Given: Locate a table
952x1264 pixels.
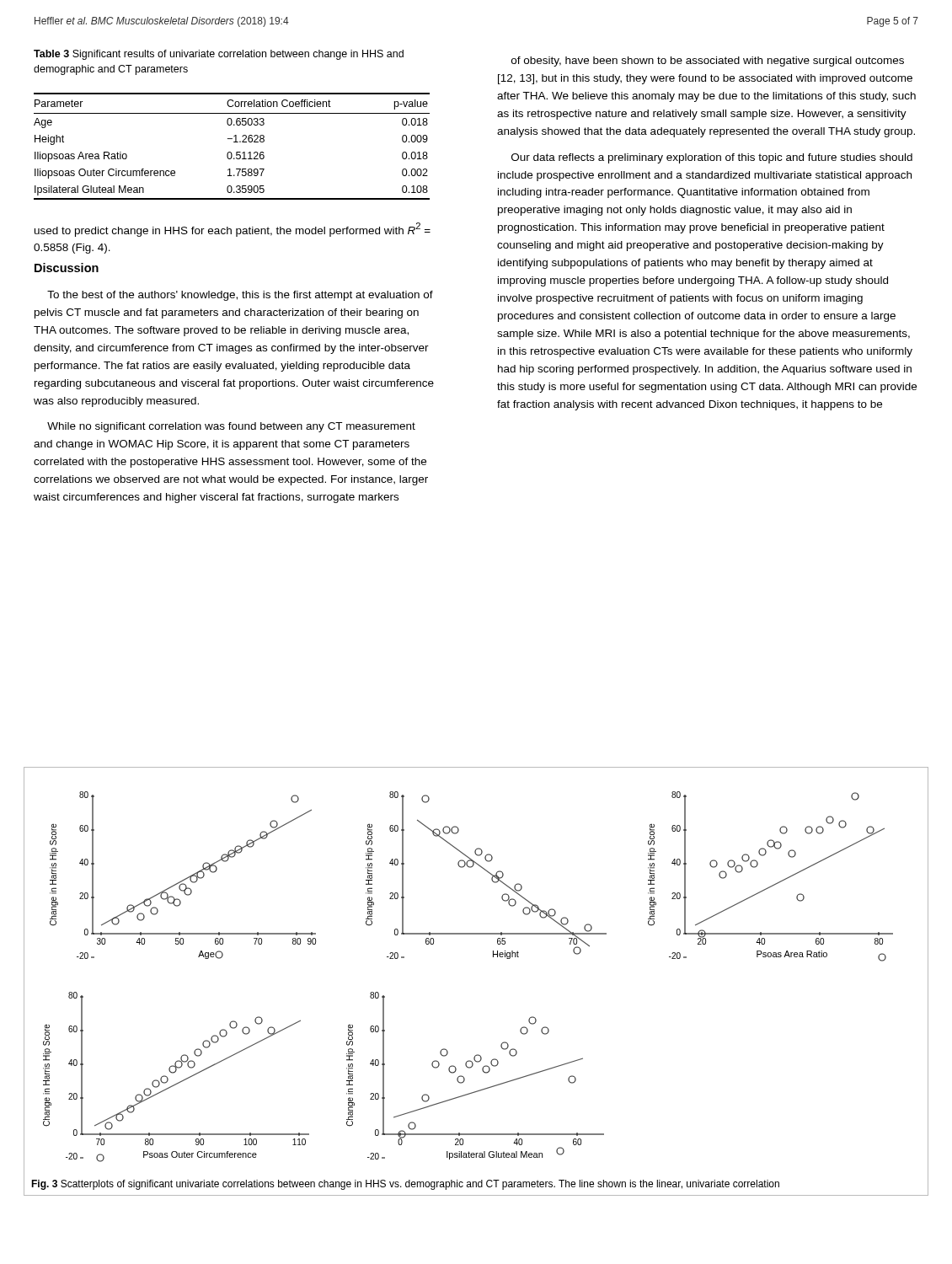Looking at the screenshot, I should [x=232, y=146].
